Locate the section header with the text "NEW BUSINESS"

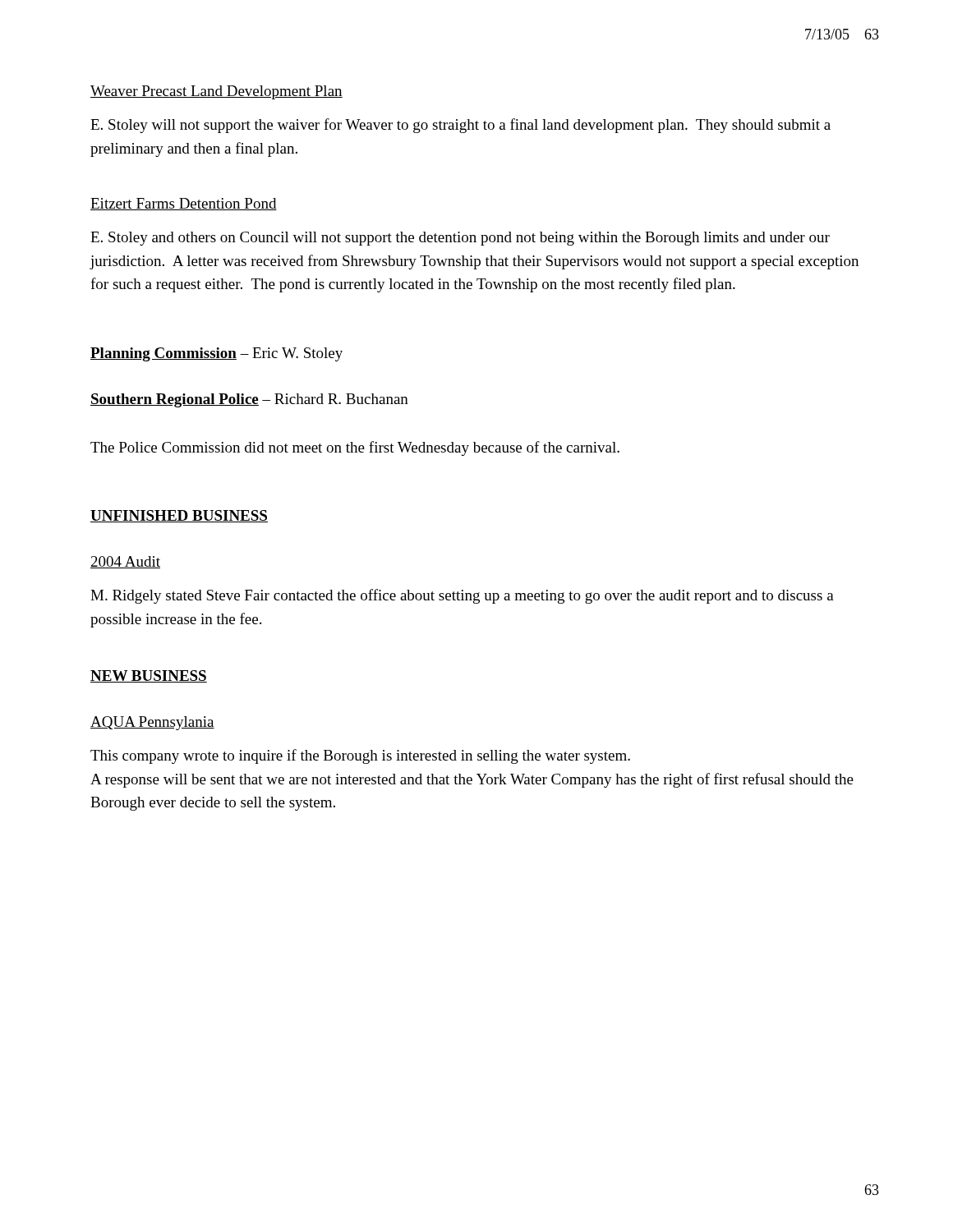149,676
